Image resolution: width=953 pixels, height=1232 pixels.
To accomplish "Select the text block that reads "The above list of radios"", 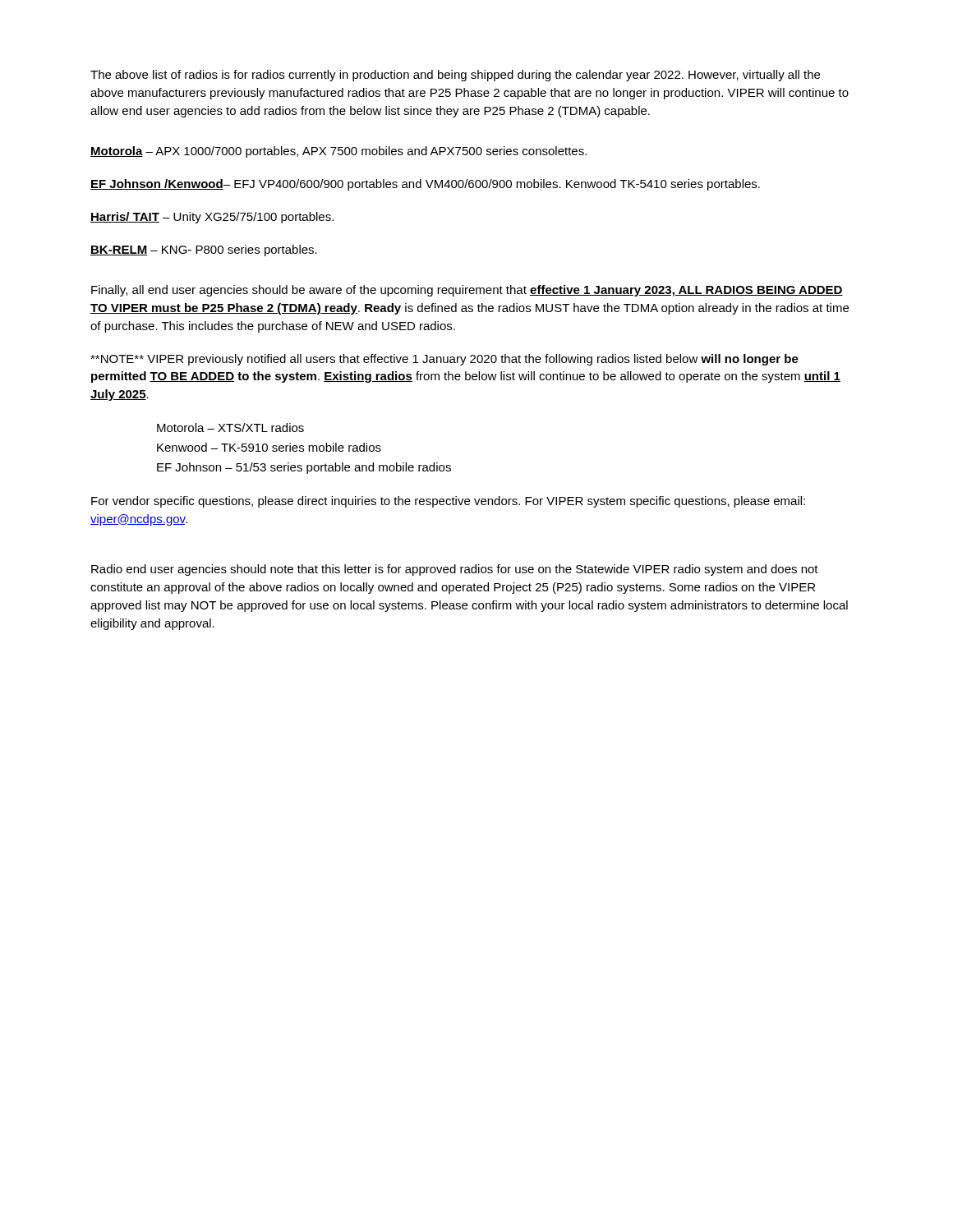I will 470,92.
